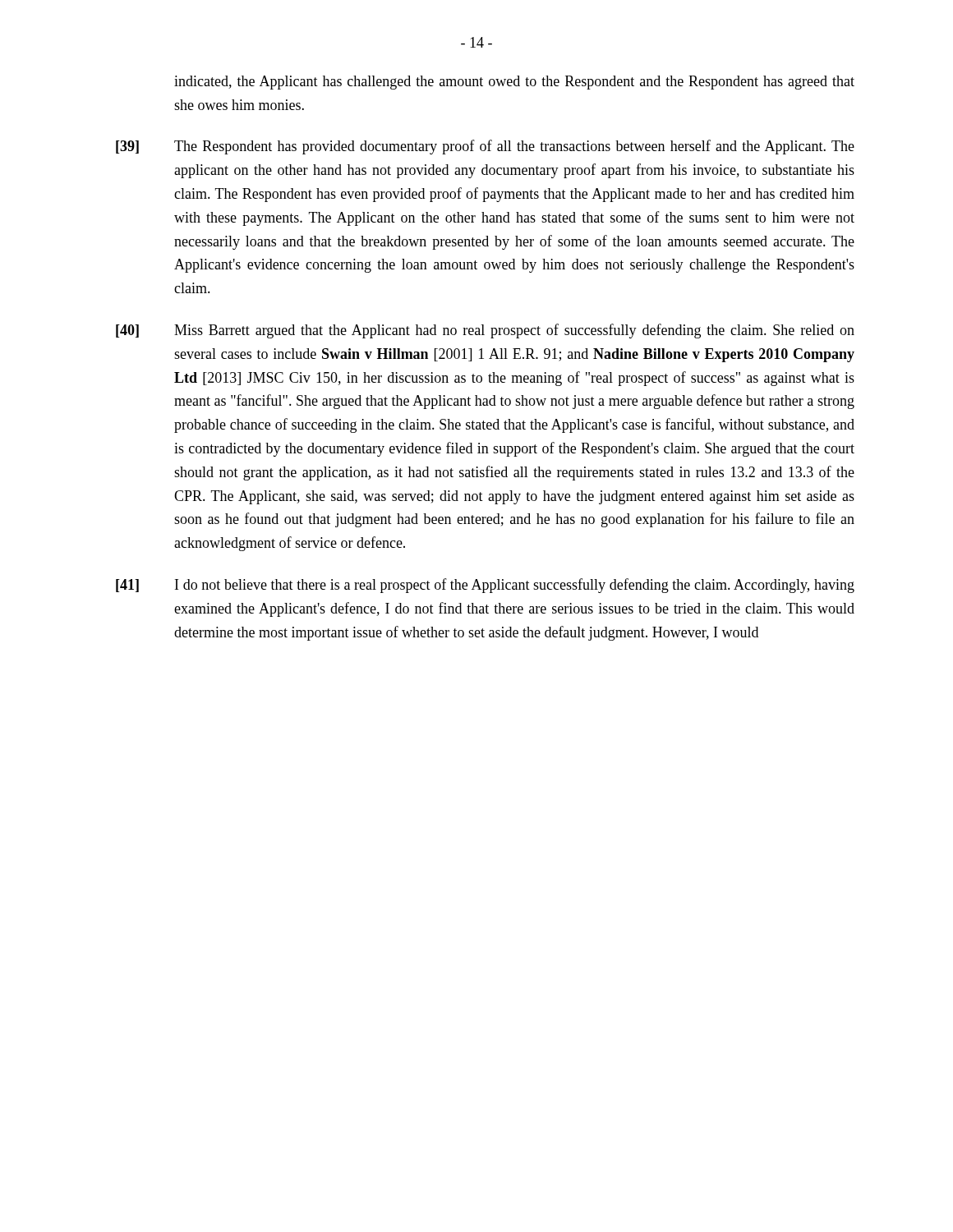Image resolution: width=953 pixels, height=1232 pixels.
Task: Point to the region starting "[39] The Respondent"
Action: coord(485,218)
